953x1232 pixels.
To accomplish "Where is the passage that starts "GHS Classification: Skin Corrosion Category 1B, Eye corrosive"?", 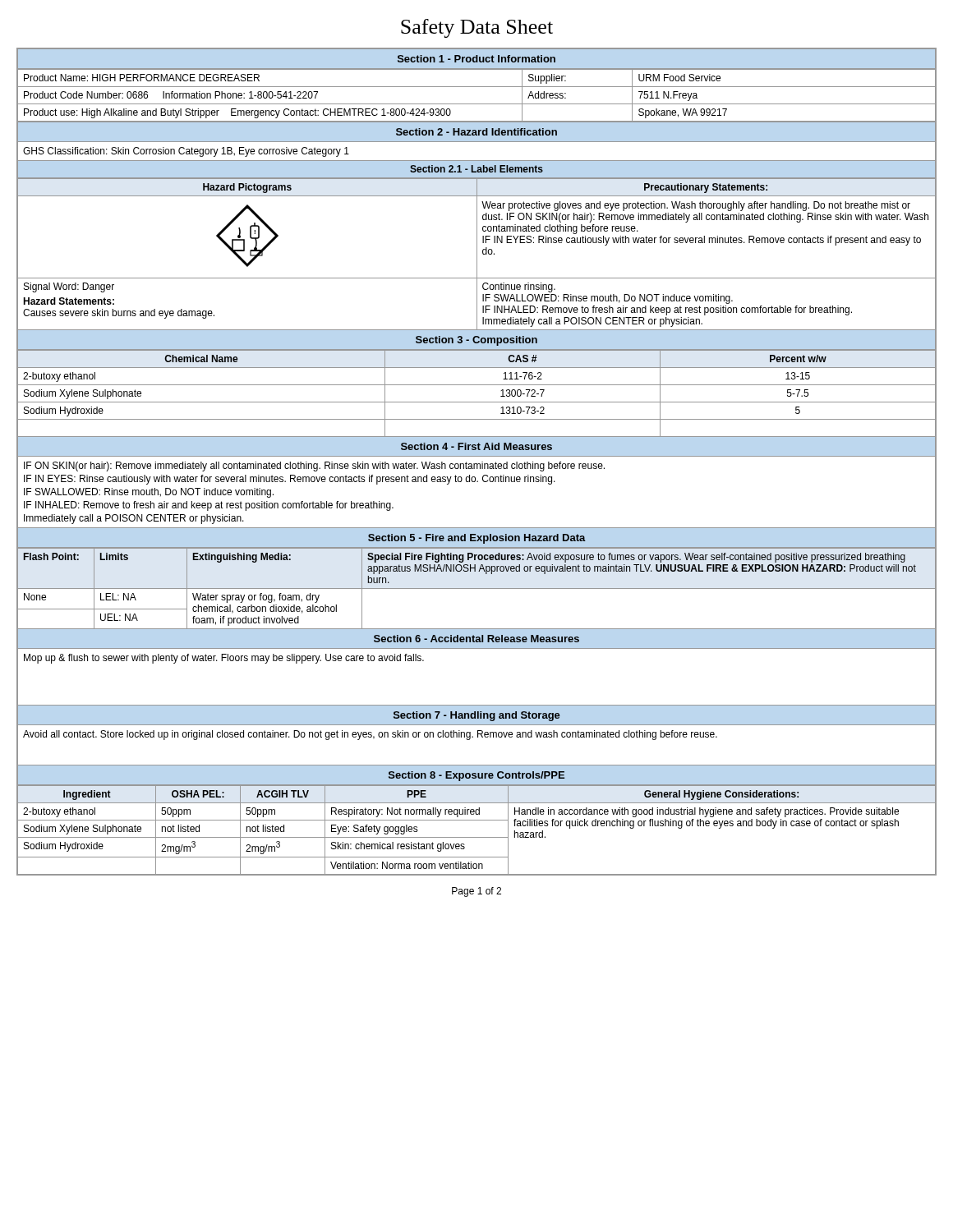I will 186,151.
